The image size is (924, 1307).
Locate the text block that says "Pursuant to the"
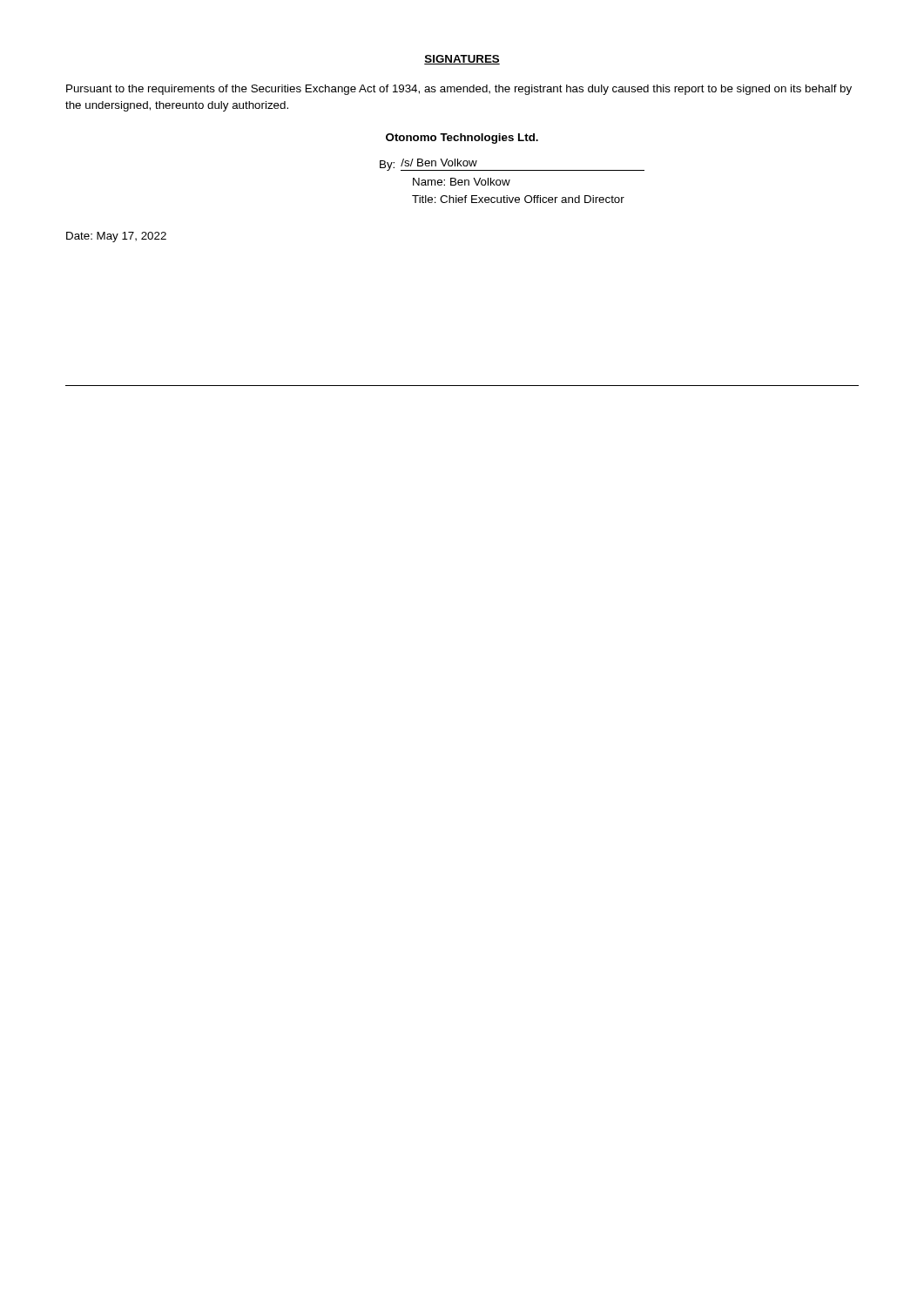point(459,97)
